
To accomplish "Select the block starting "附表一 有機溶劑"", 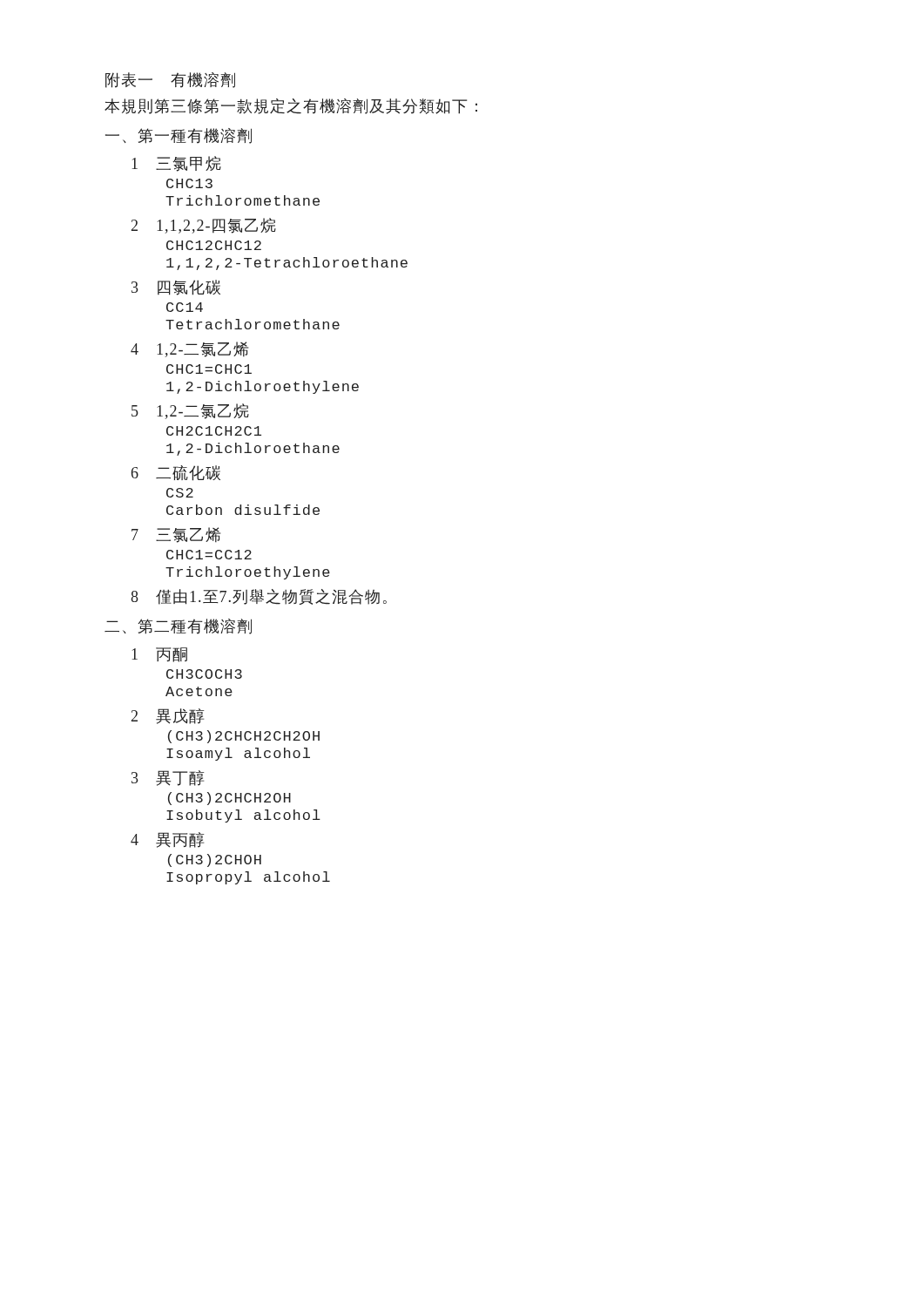I will (x=171, y=80).
